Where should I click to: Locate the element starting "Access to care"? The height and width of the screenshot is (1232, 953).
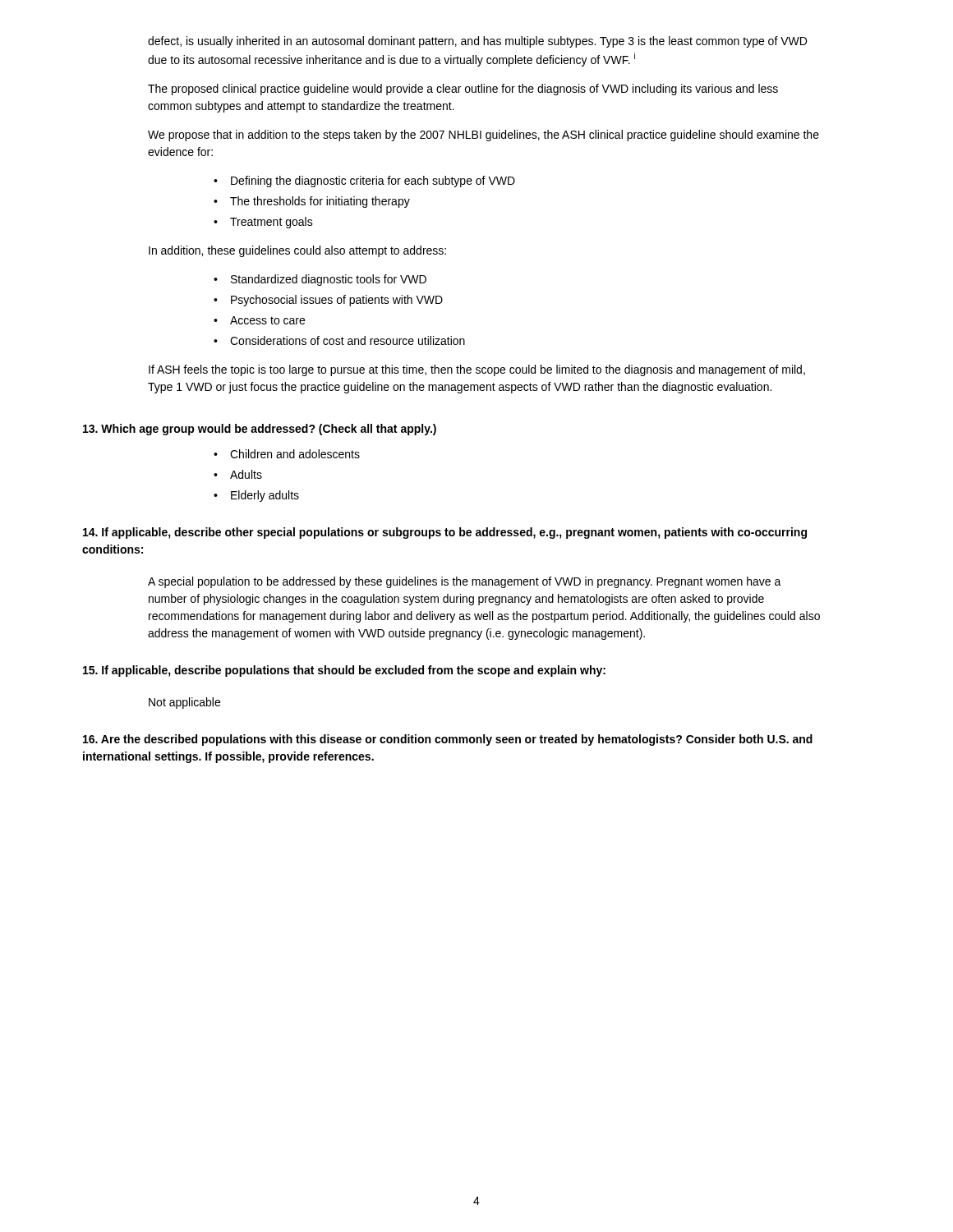point(268,320)
